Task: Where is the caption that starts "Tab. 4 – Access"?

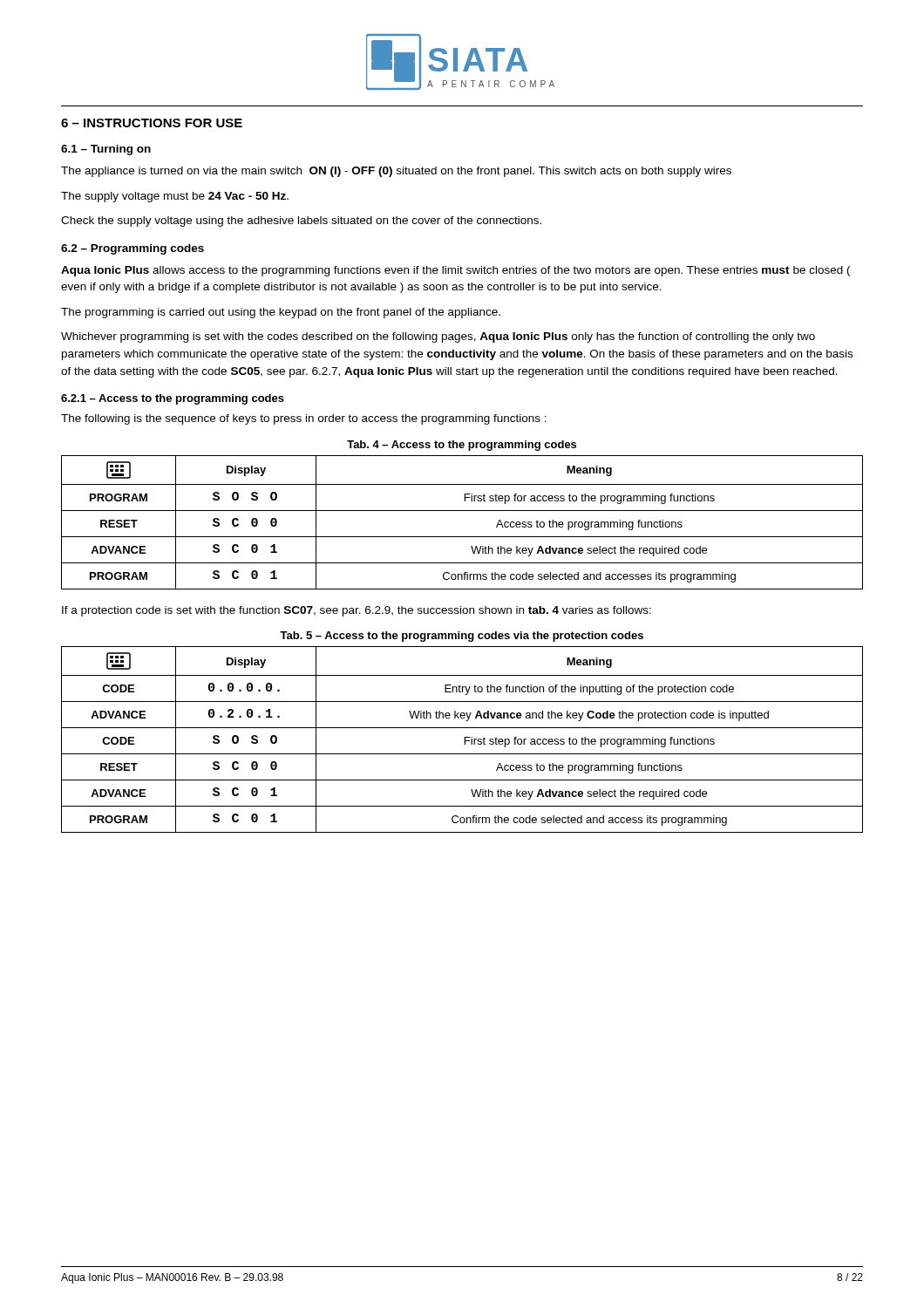Action: [x=462, y=444]
